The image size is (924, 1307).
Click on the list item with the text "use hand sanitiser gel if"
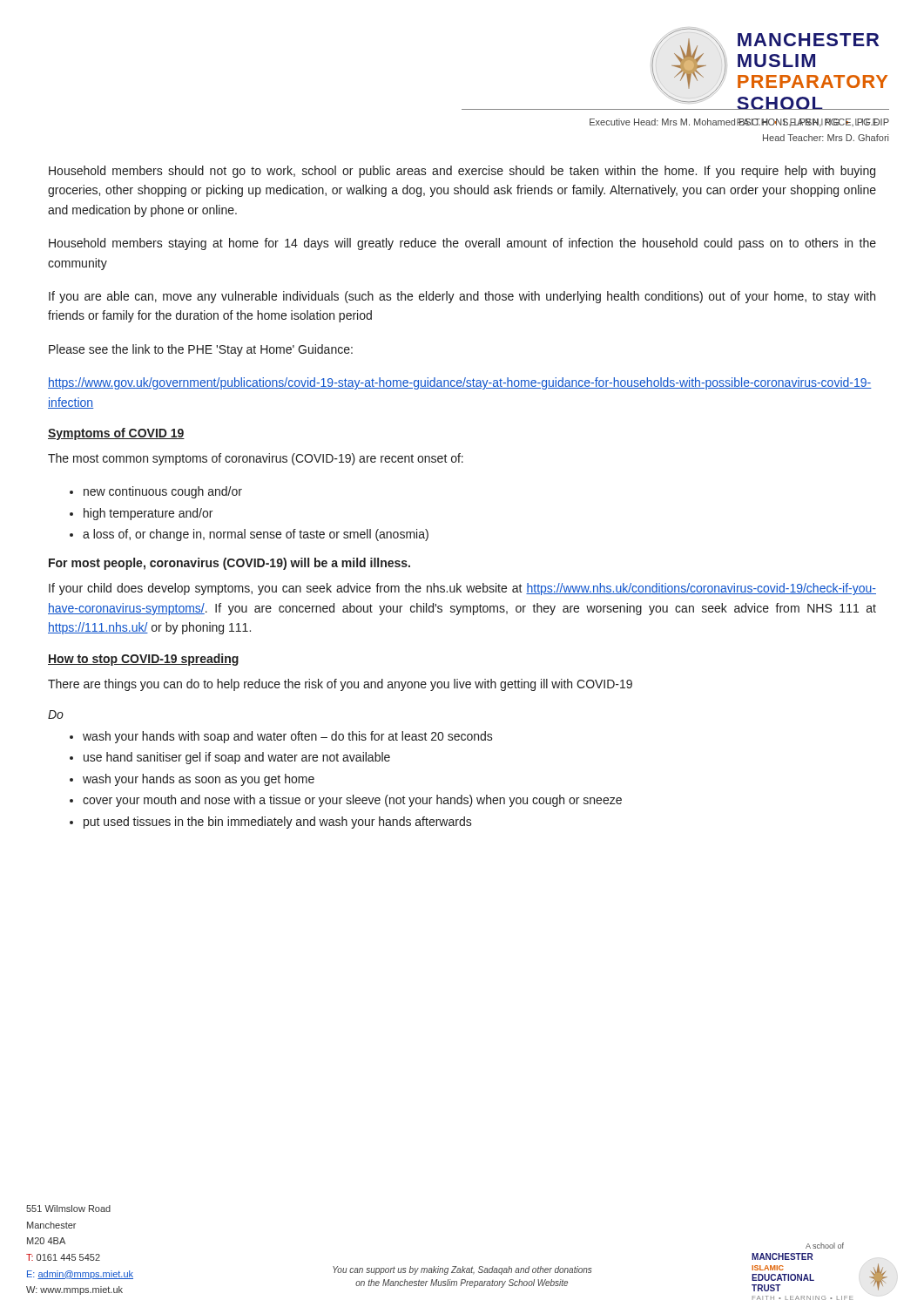tap(237, 758)
